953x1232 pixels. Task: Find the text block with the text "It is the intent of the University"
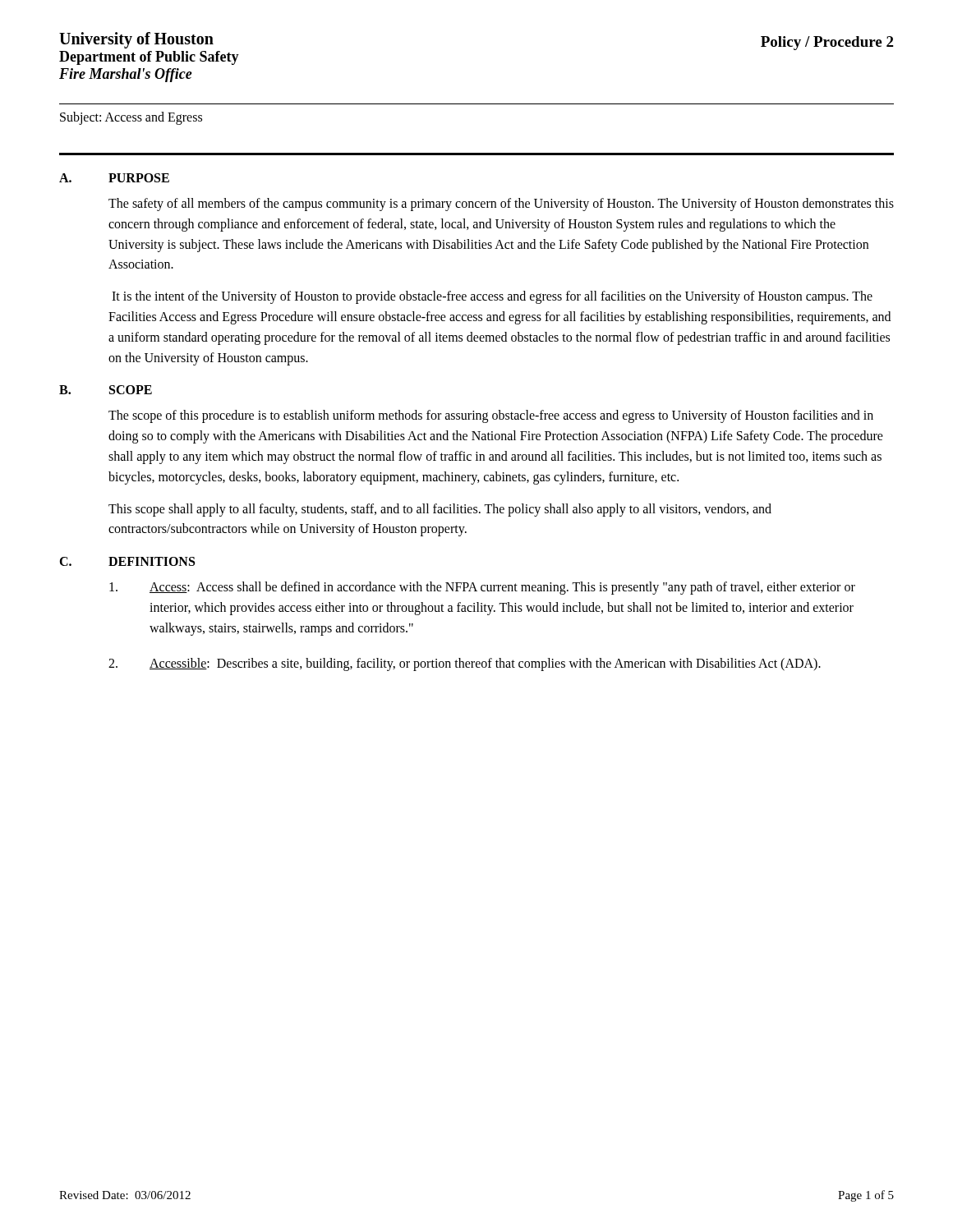click(500, 327)
